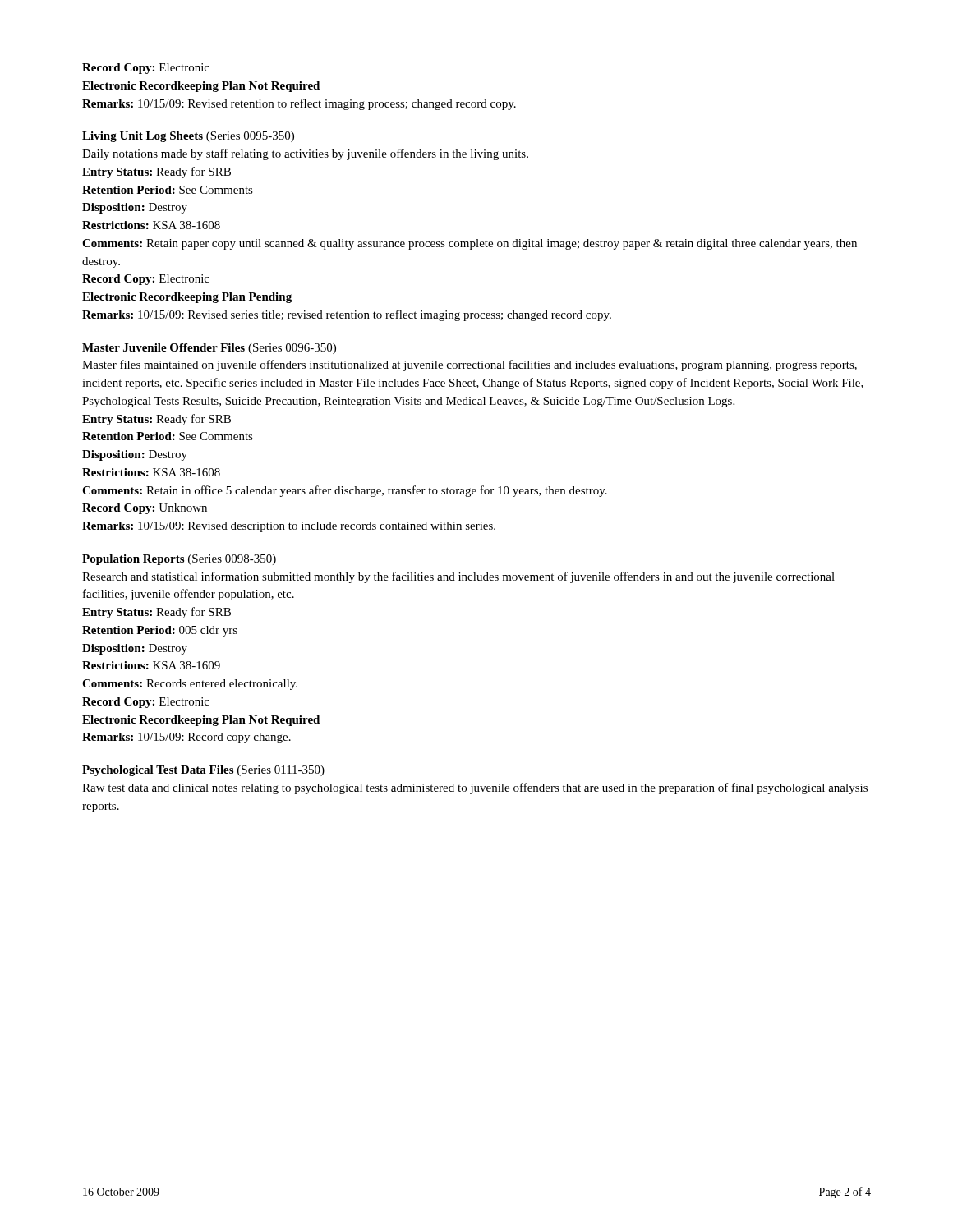Find the text block that says "Record Copy: Electronic Electronic"

point(146,69)
